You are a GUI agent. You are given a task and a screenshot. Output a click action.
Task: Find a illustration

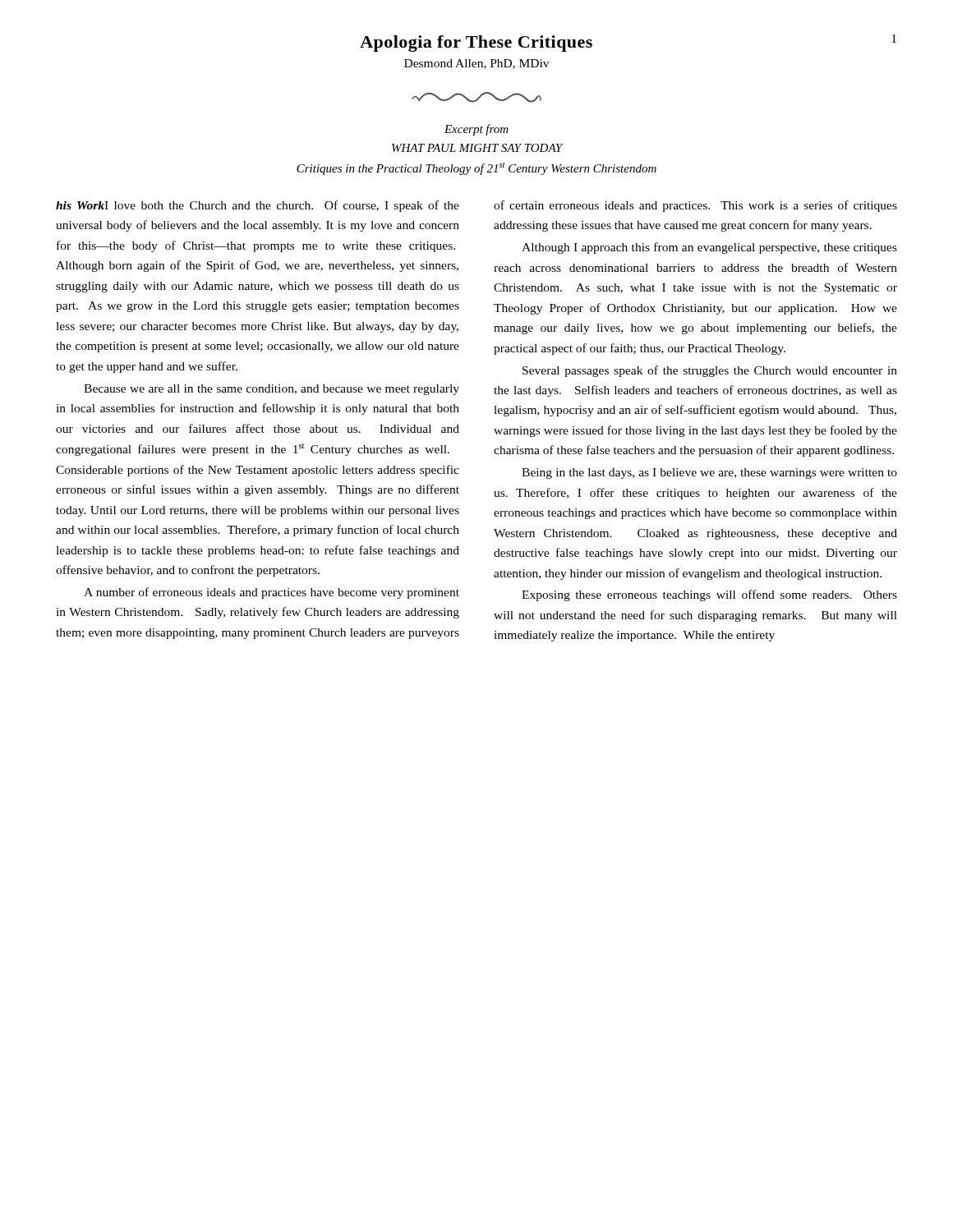coord(476,97)
